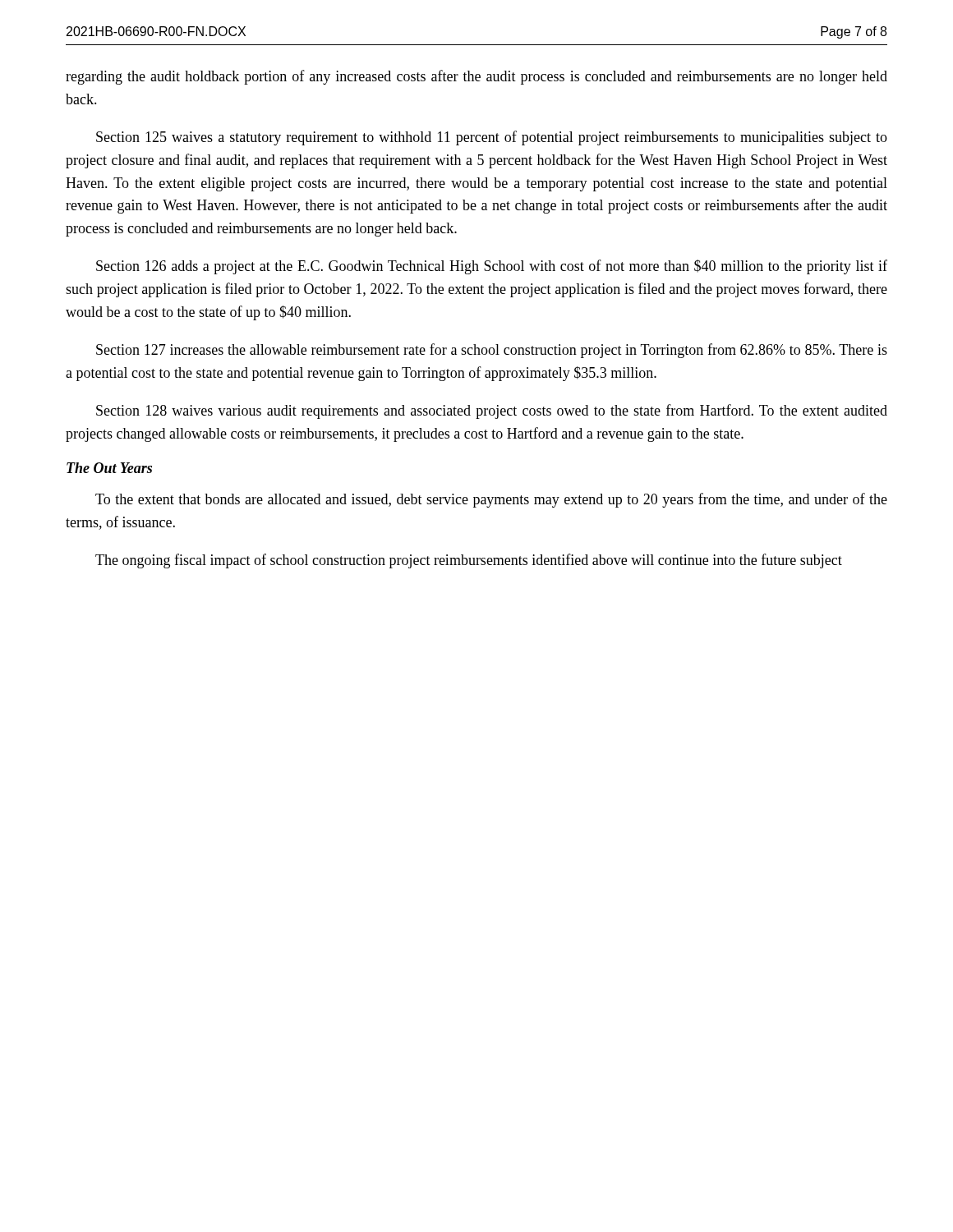Locate the block of text that opens with "Section 125 waives a statutory requirement"
This screenshot has width=953, height=1232.
476,183
